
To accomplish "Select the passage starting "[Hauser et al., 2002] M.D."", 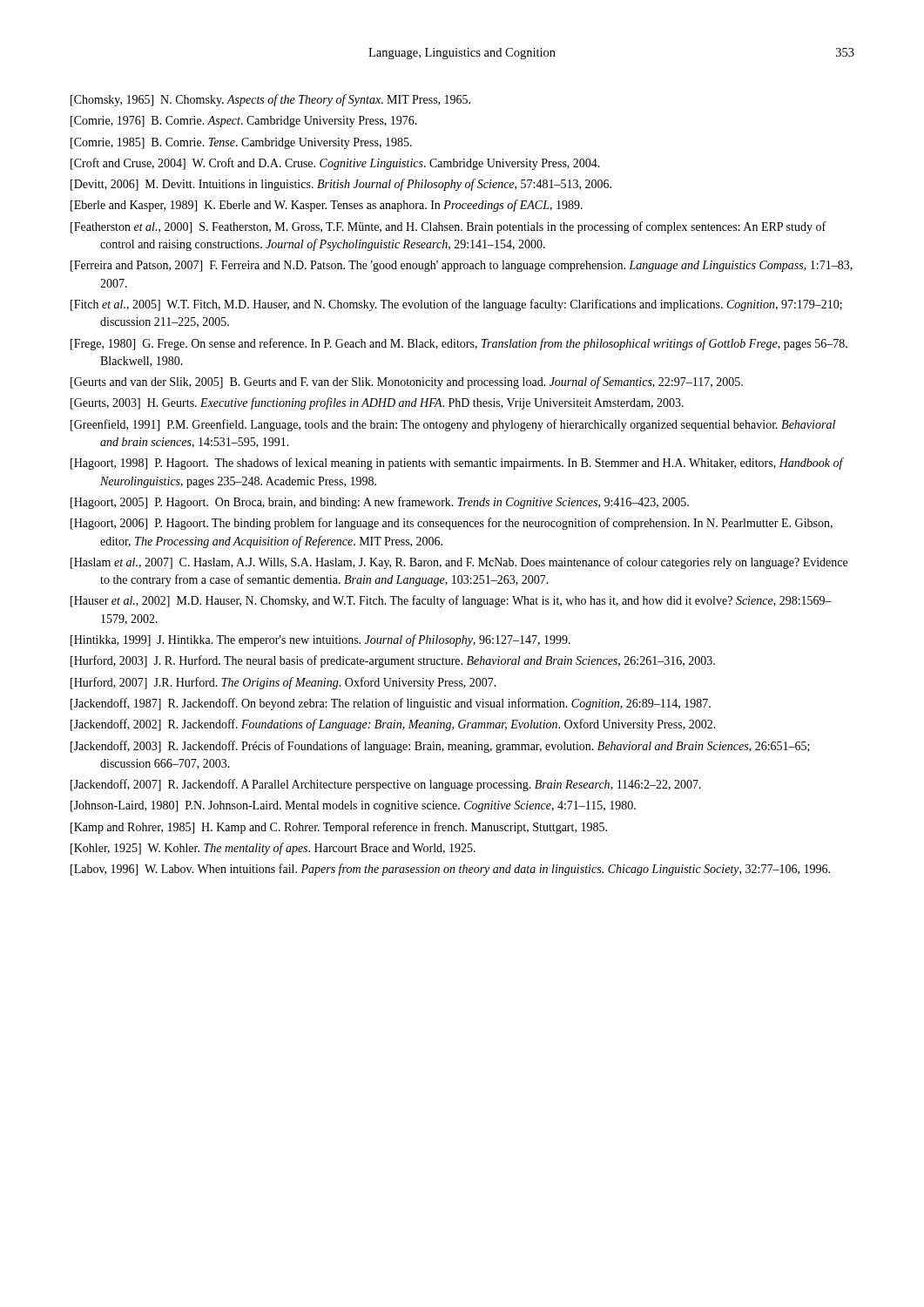I will (450, 610).
